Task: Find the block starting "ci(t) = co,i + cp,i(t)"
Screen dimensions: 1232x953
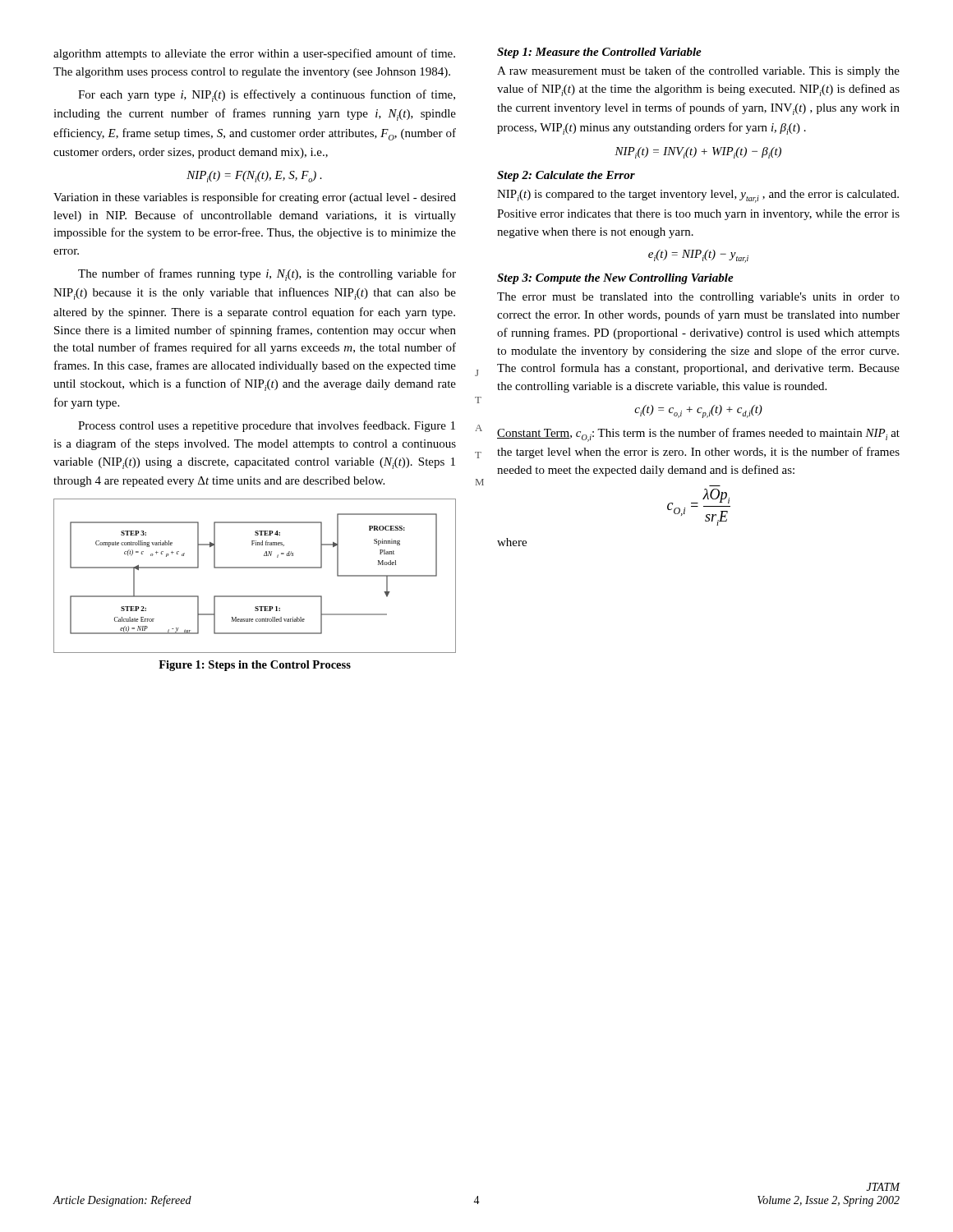Action: tap(698, 410)
